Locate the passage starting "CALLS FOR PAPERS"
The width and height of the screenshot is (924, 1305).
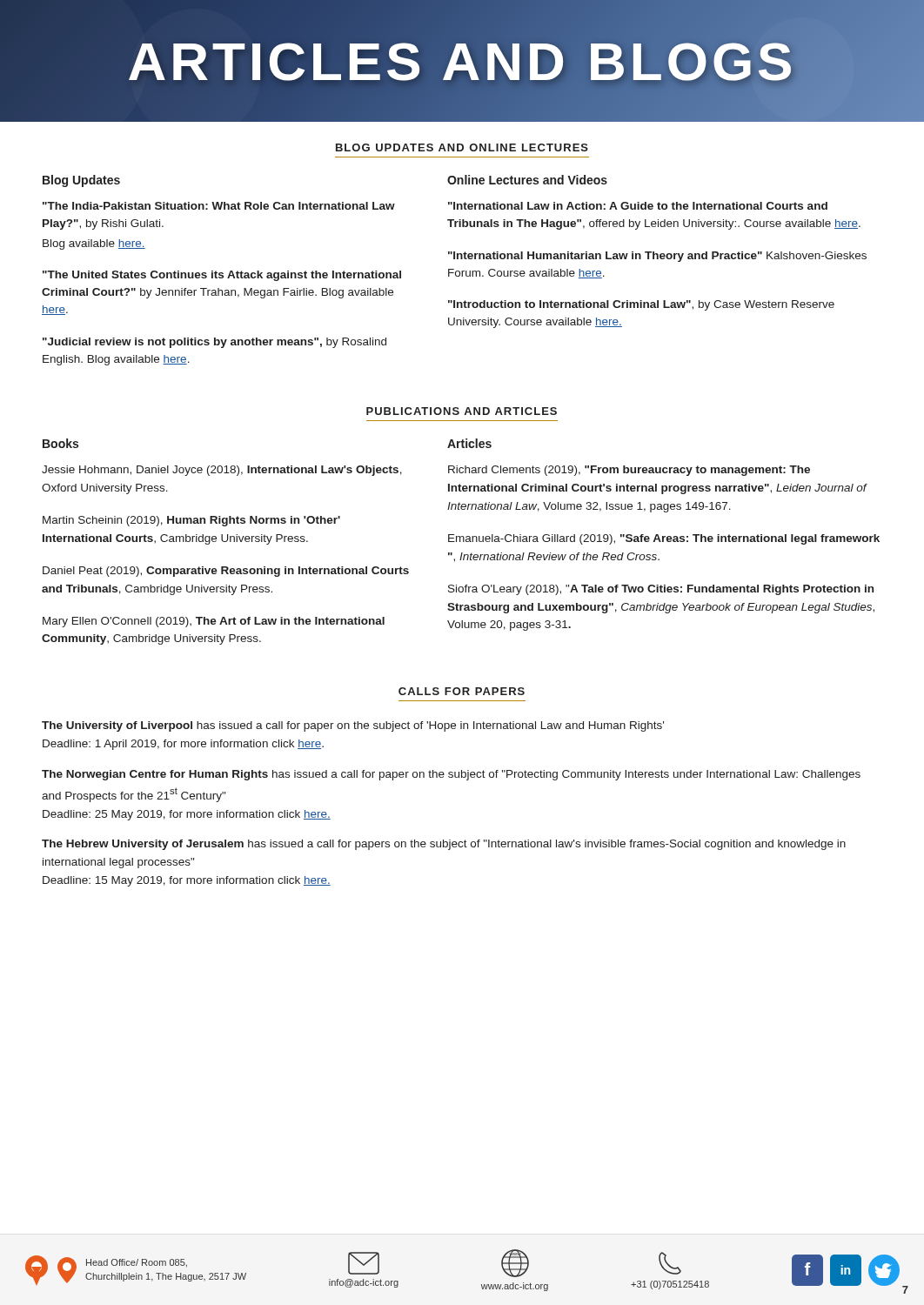[462, 693]
